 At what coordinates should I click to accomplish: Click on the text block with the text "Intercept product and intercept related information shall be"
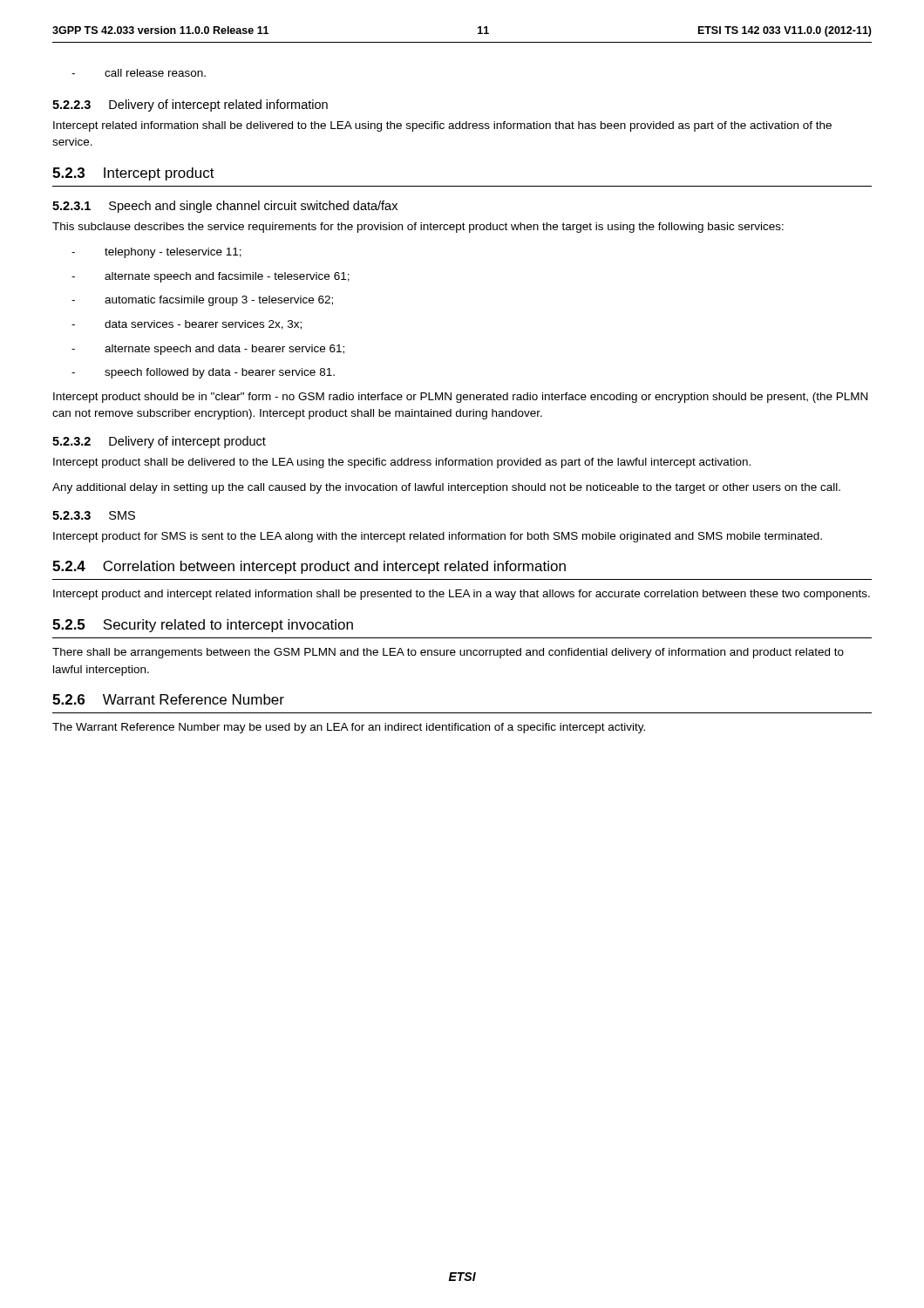[x=462, y=594]
